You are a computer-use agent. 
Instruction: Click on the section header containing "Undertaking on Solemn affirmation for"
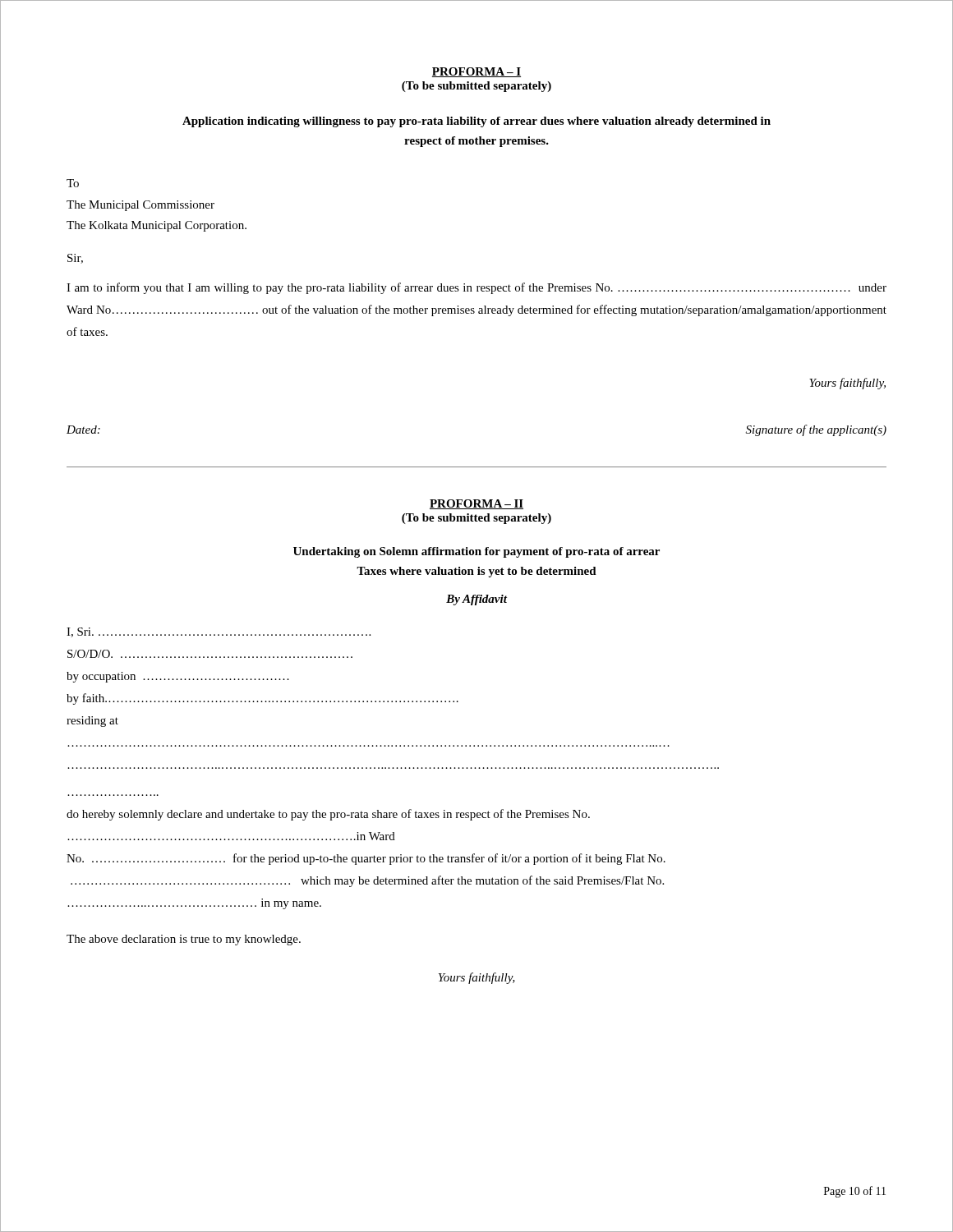tap(476, 561)
